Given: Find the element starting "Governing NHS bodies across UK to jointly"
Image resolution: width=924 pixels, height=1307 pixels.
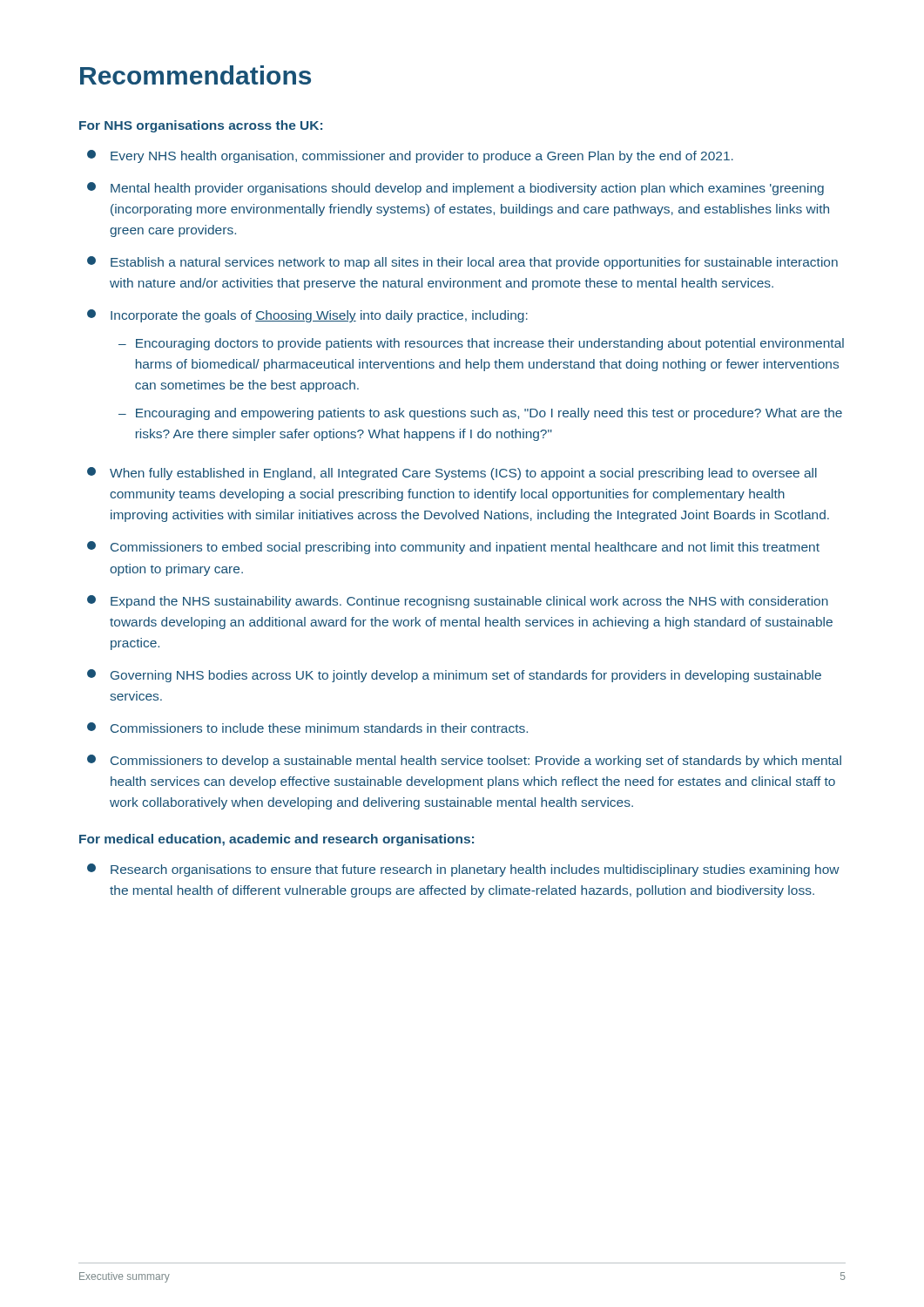Looking at the screenshot, I should click(466, 685).
